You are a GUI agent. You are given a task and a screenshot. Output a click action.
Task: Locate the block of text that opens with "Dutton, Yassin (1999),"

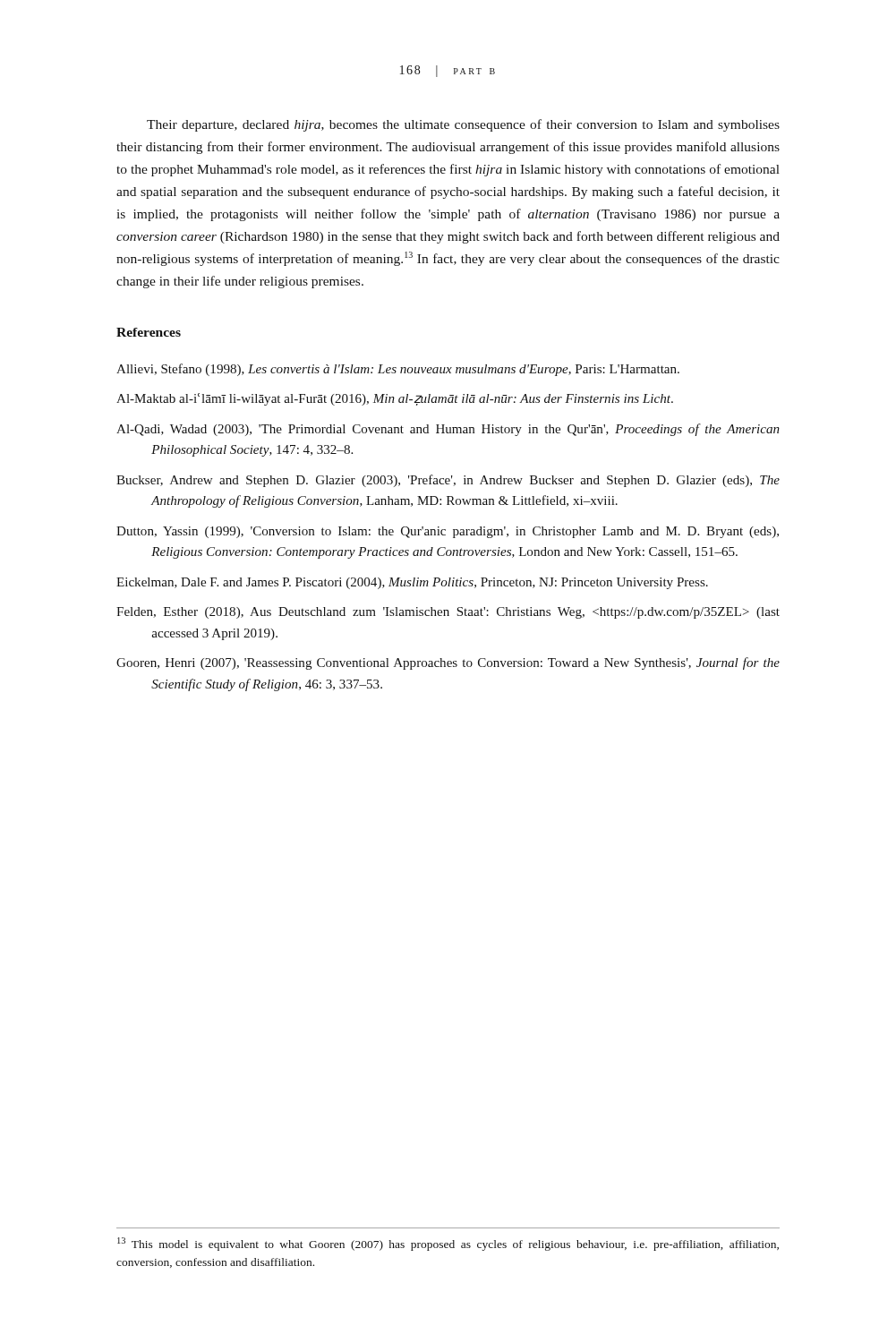pos(448,541)
